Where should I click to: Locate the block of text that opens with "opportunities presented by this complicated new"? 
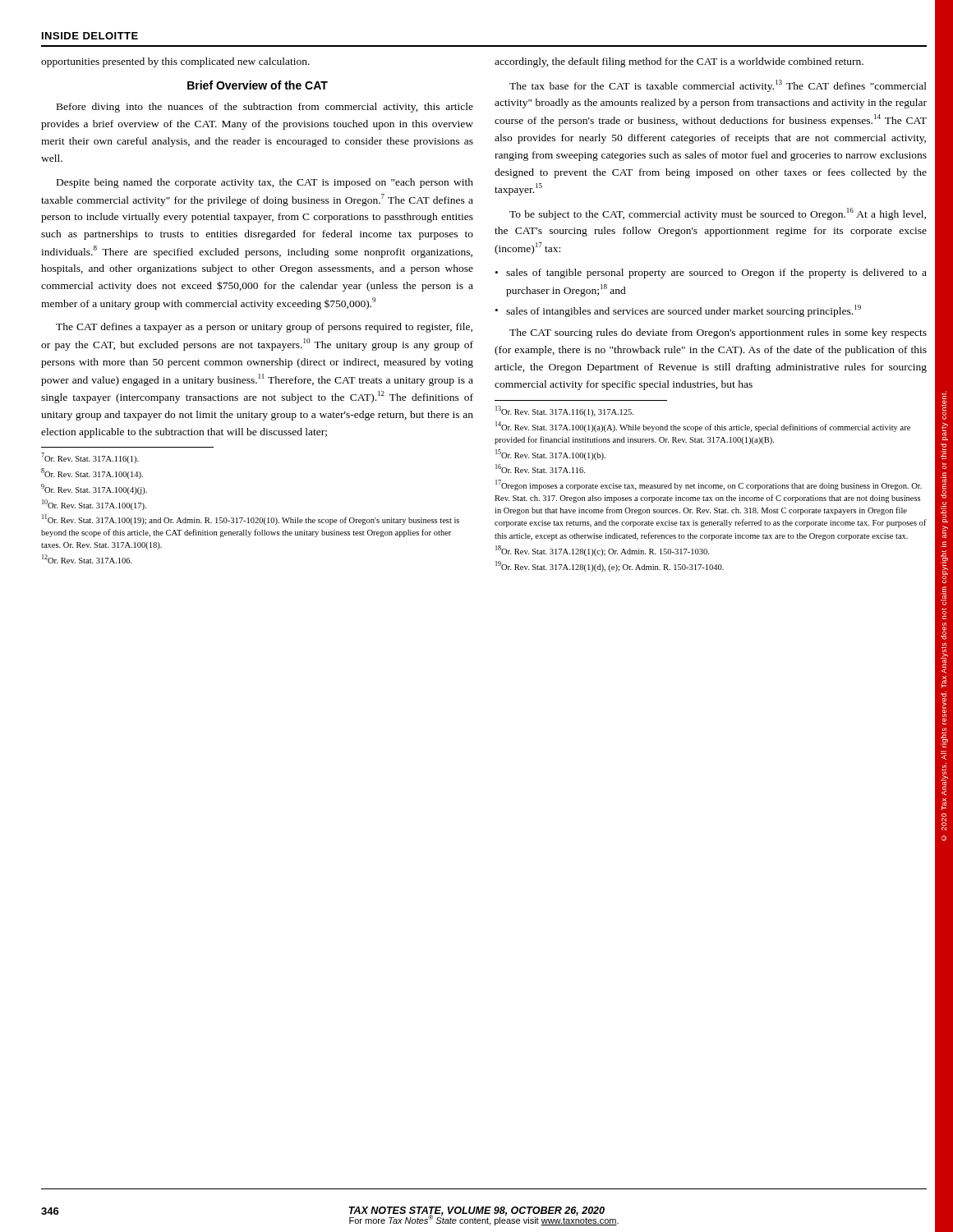click(x=257, y=62)
